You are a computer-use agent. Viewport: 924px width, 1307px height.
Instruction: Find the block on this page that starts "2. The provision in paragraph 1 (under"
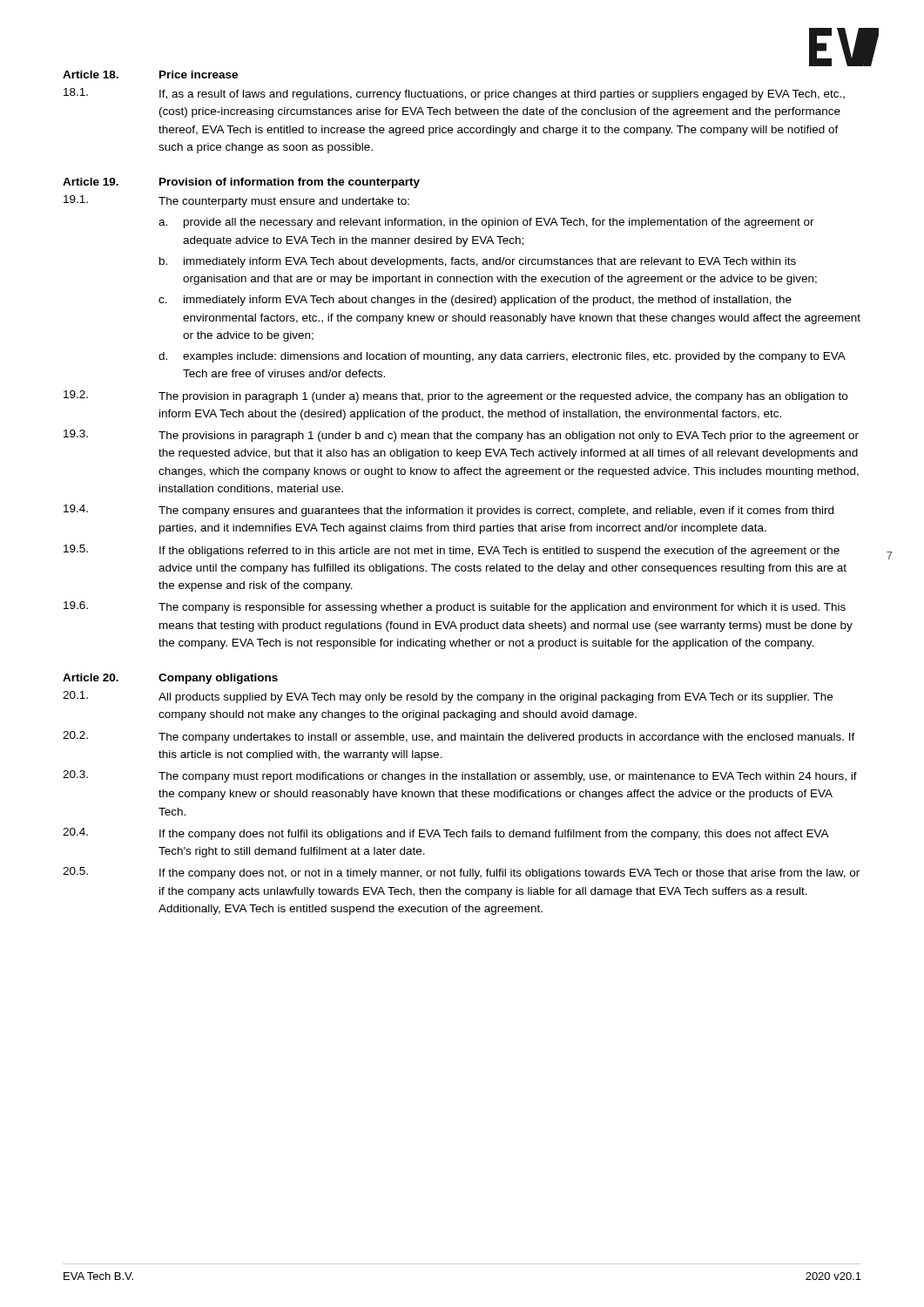[462, 405]
